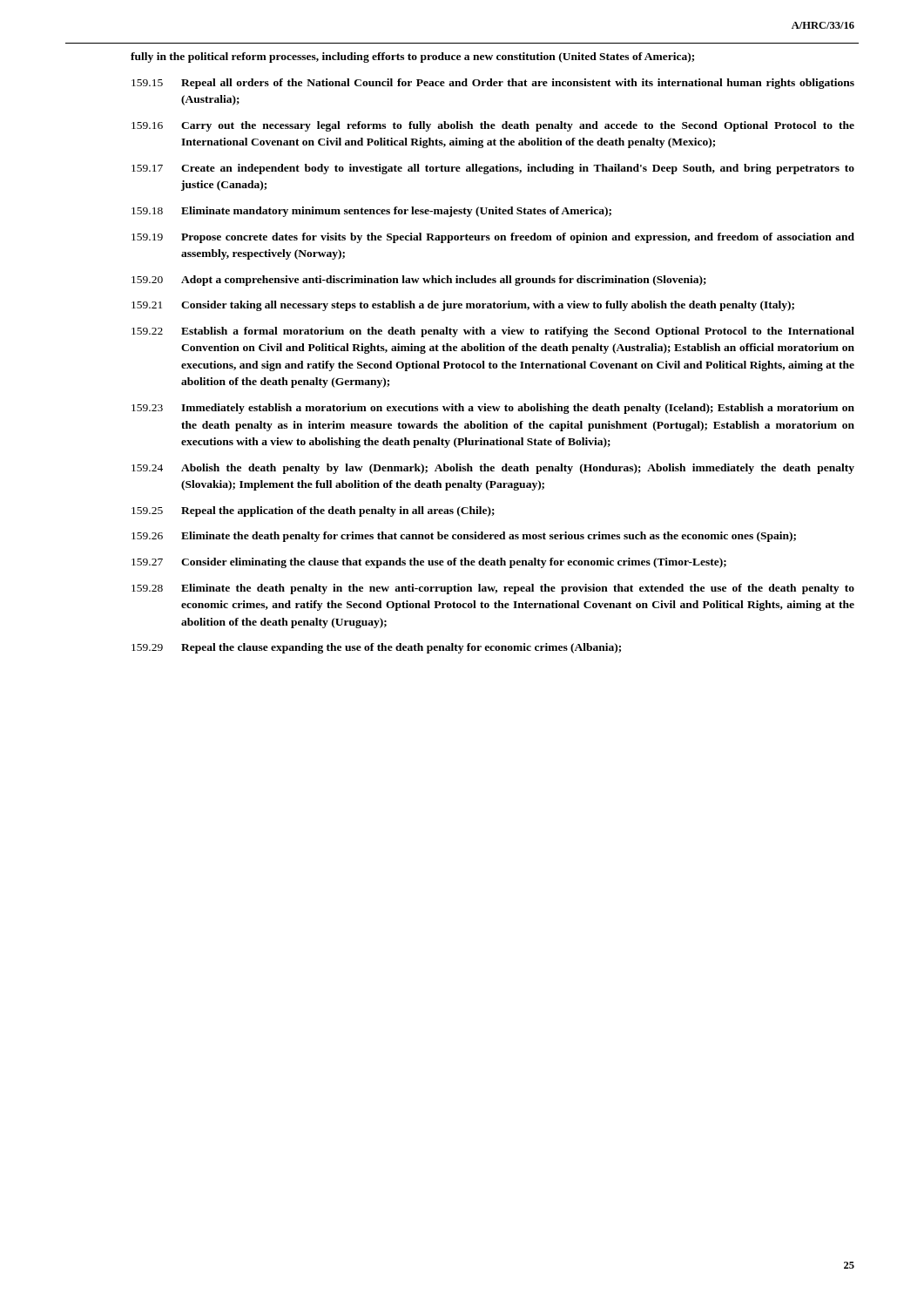The width and height of the screenshot is (924, 1307).
Task: Locate the list item with the text "159.24 Abolish the death penalty by"
Action: pos(492,476)
